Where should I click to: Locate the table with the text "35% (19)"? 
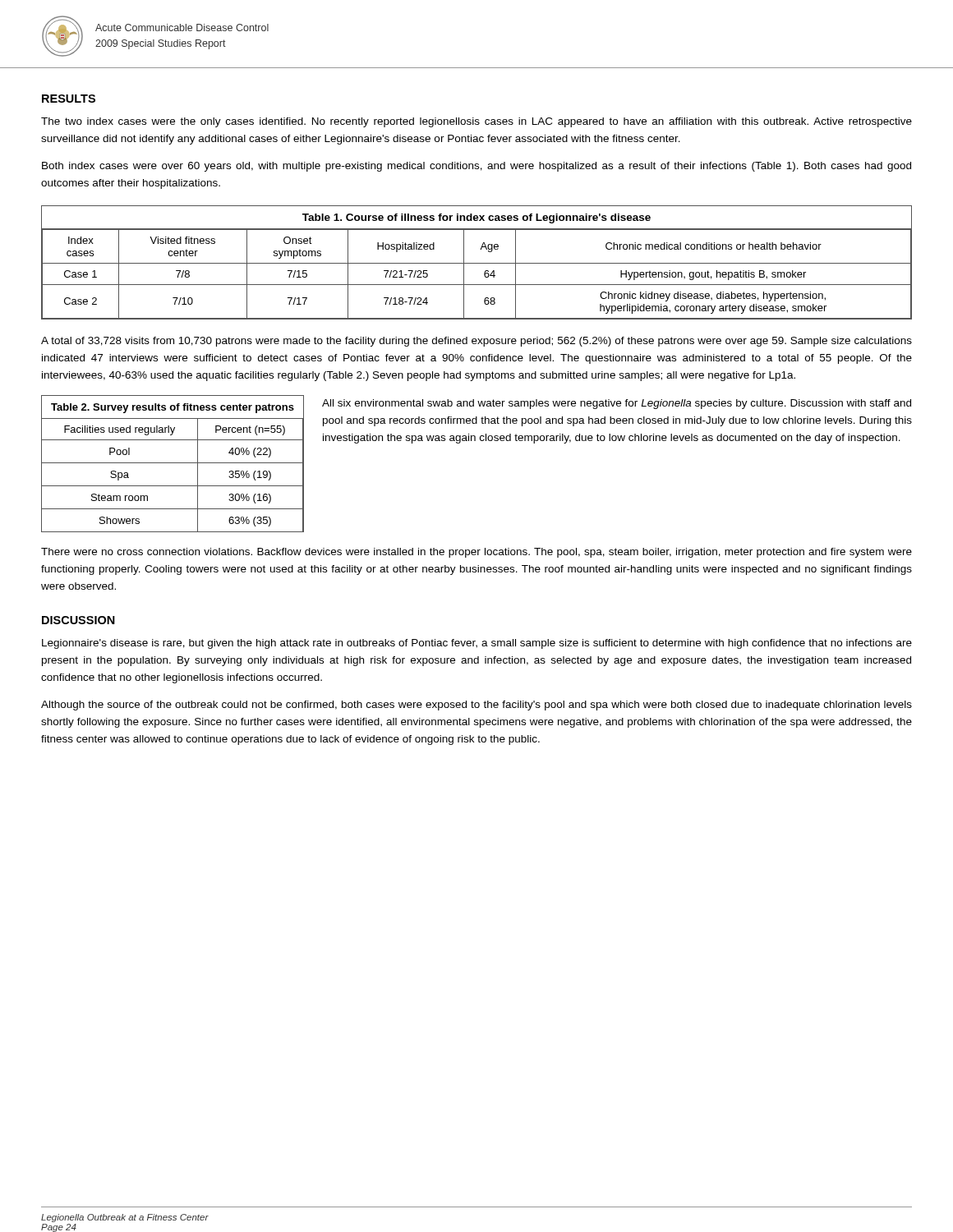tap(173, 464)
